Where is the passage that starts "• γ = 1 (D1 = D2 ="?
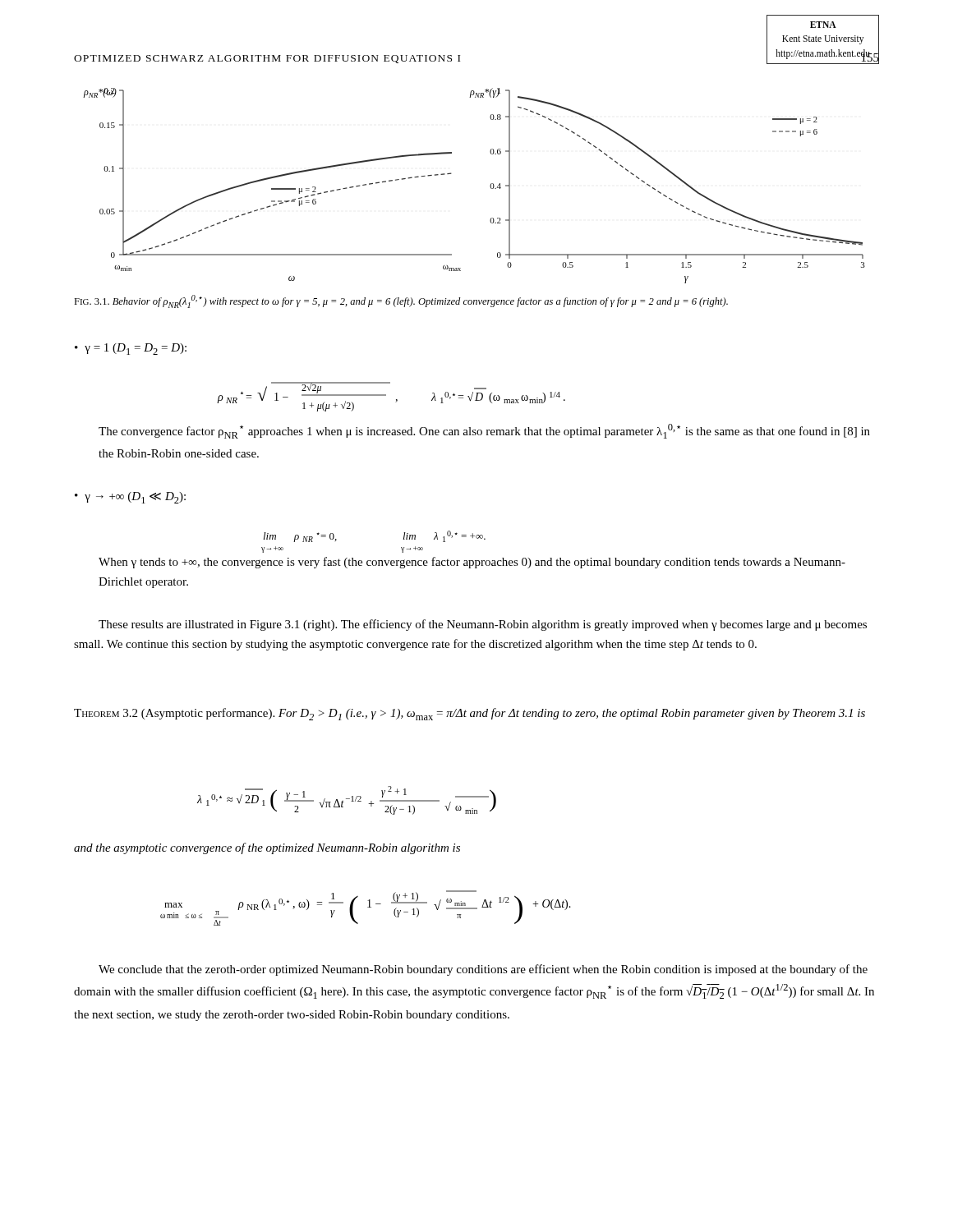Image resolution: width=953 pixels, height=1232 pixels. point(476,384)
